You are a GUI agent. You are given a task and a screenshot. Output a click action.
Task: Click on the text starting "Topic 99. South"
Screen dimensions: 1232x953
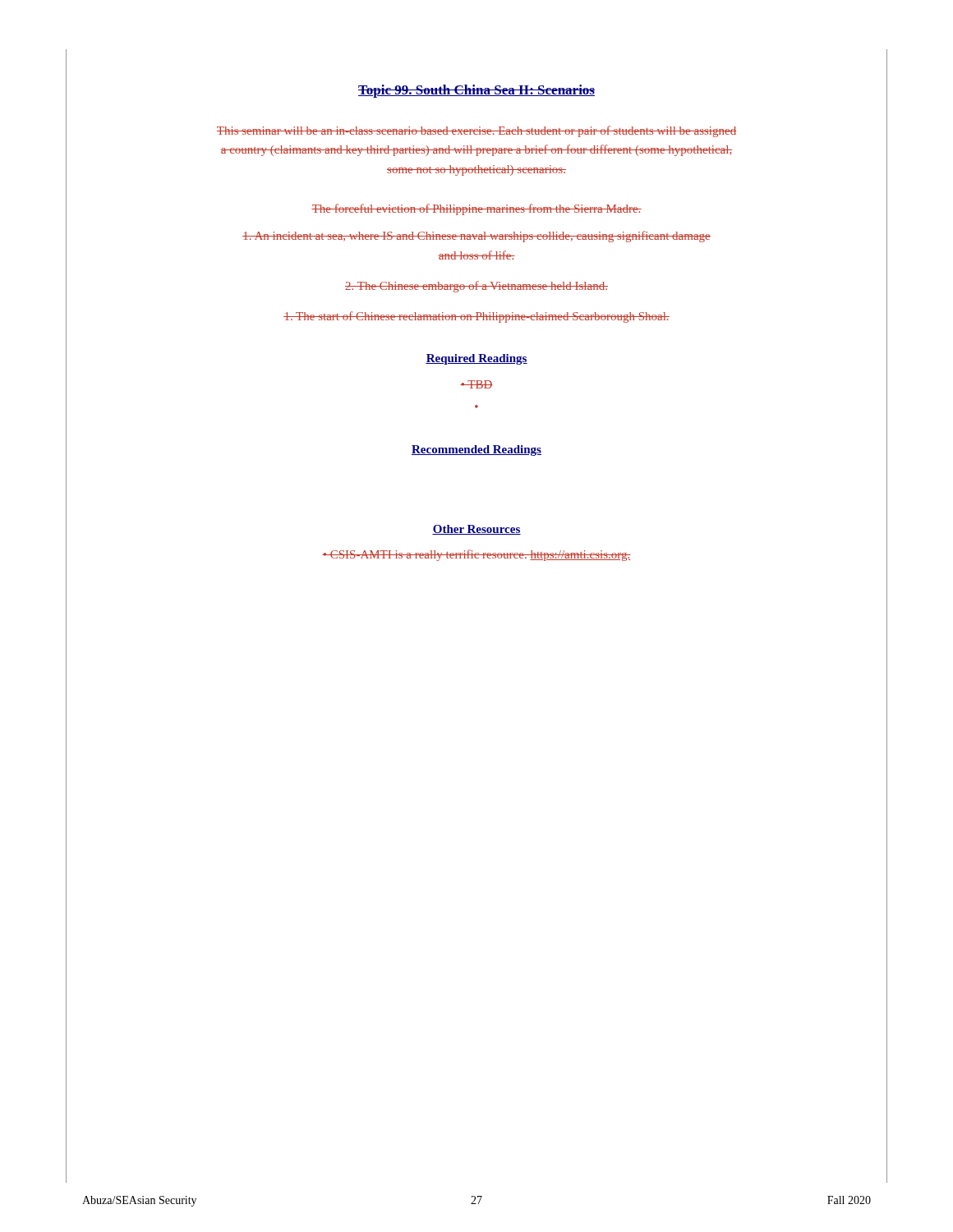click(476, 90)
